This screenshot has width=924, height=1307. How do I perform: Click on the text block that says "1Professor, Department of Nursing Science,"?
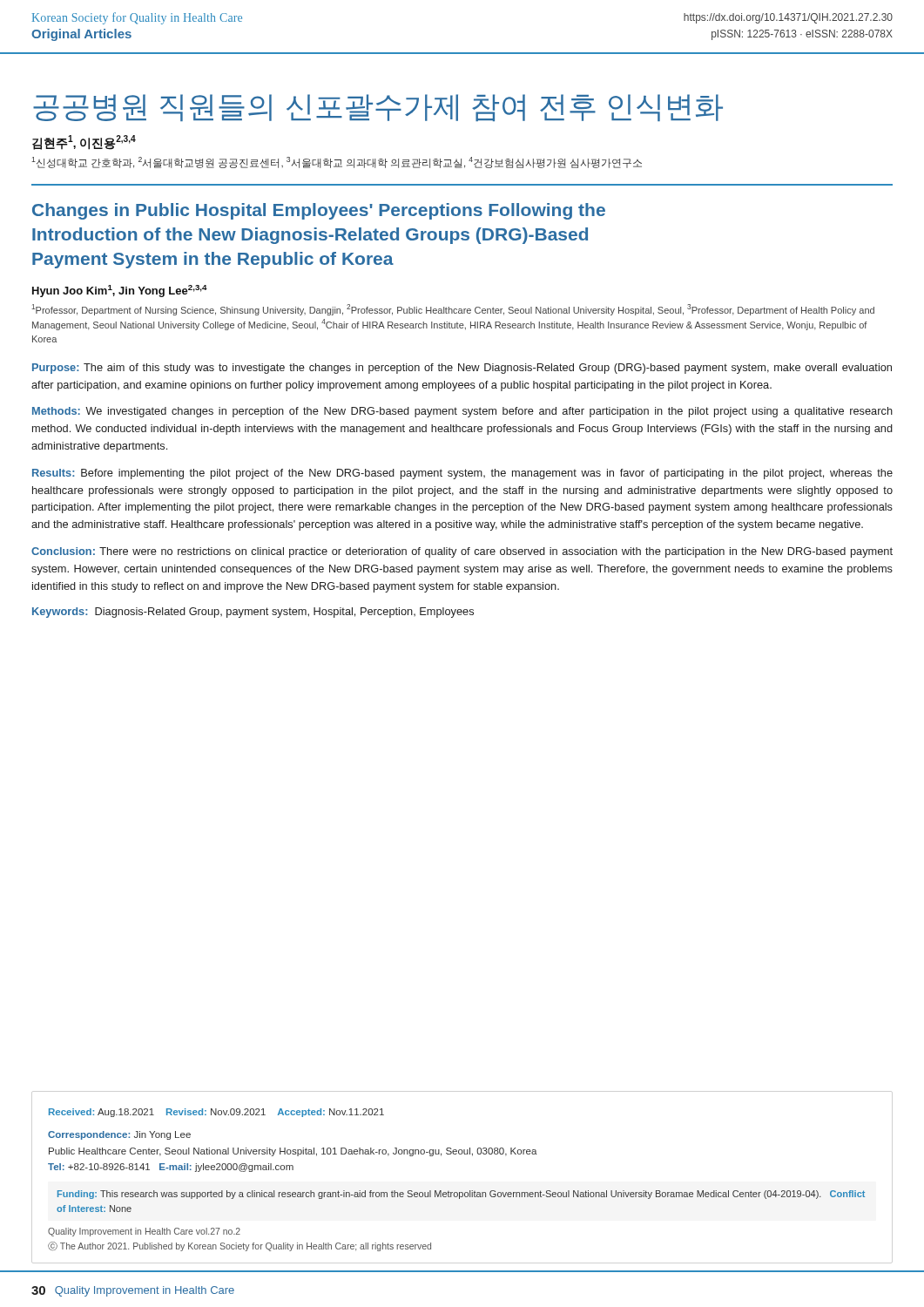pyautogui.click(x=453, y=324)
